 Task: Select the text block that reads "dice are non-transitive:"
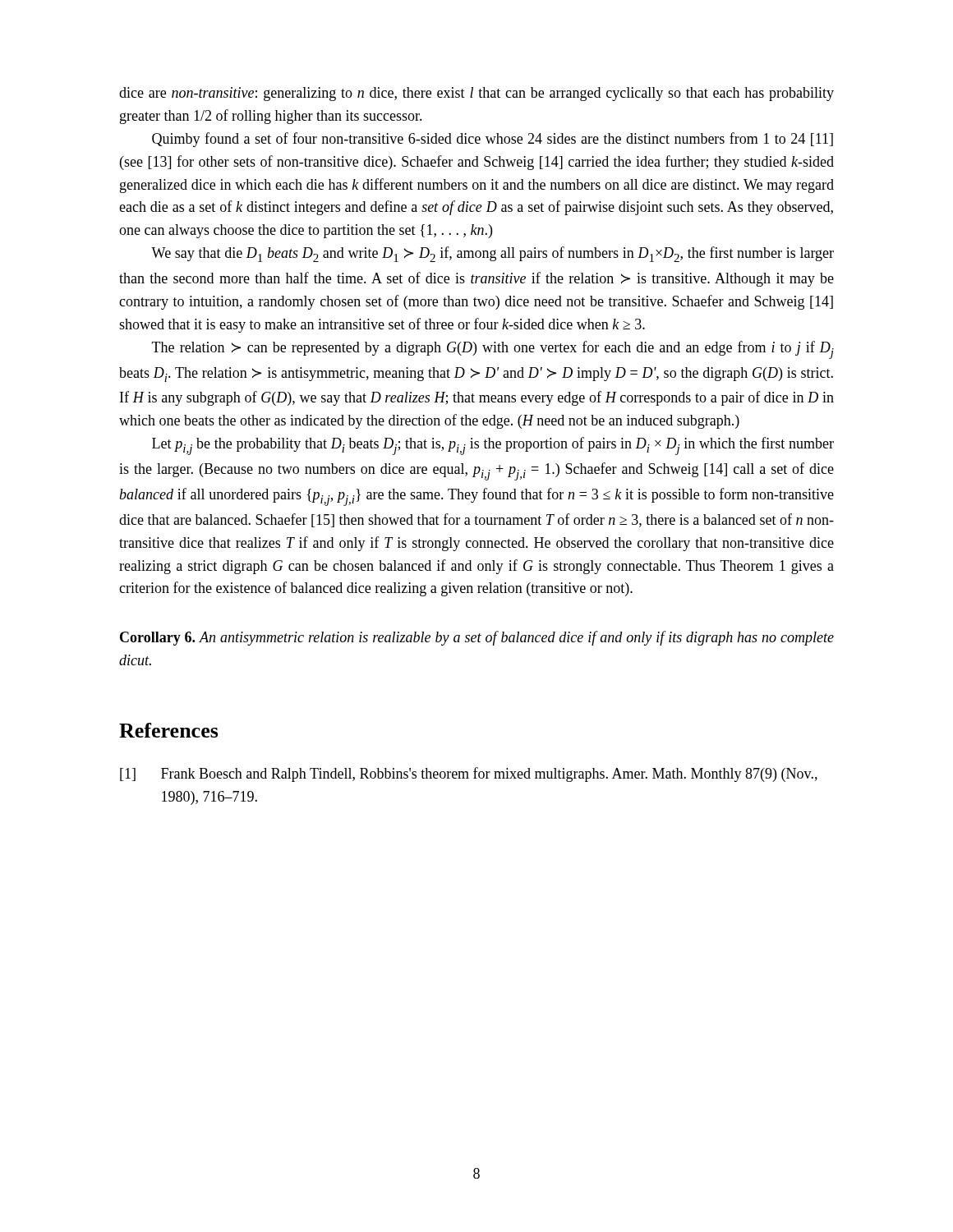click(x=476, y=105)
